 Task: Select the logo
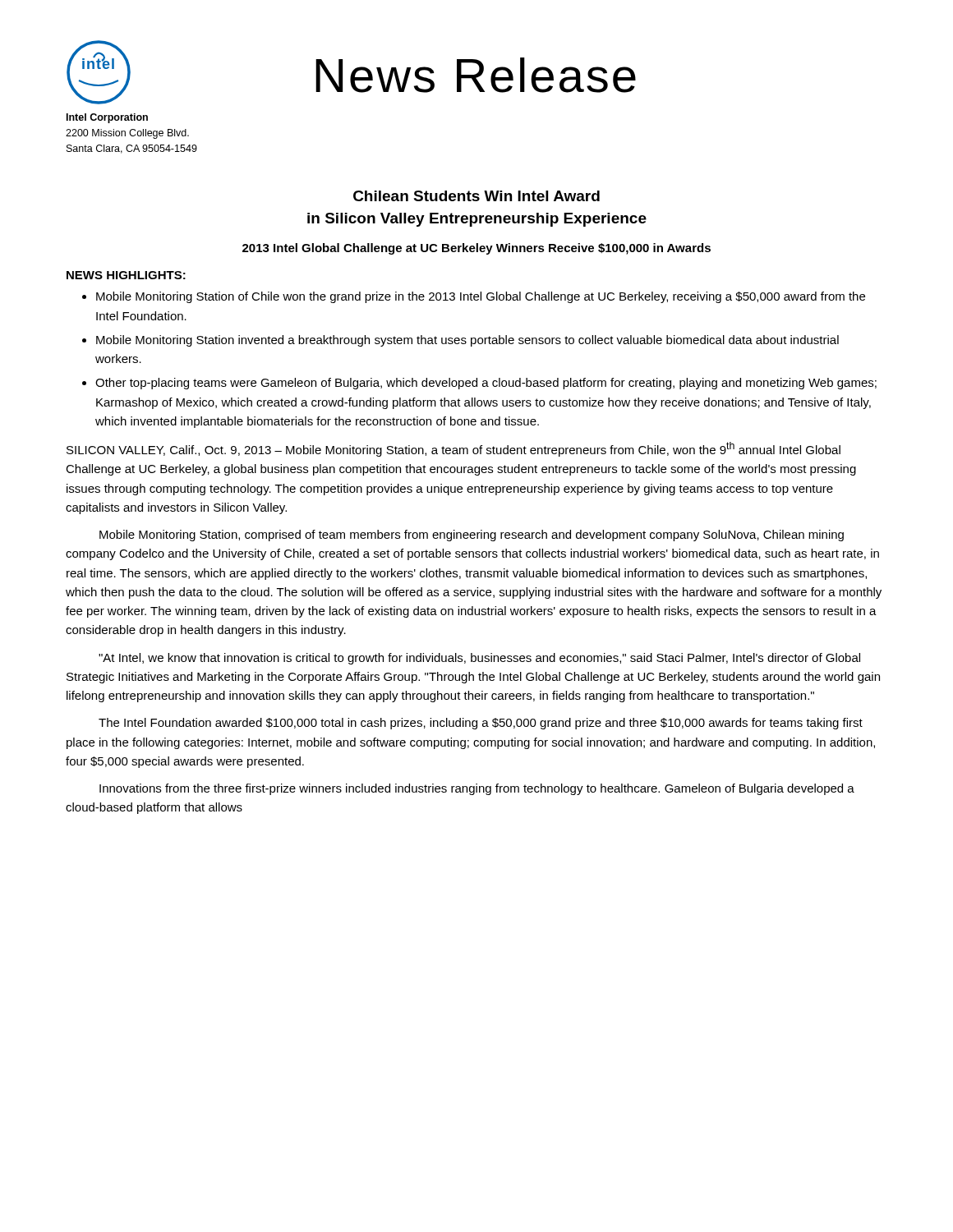pos(148,98)
